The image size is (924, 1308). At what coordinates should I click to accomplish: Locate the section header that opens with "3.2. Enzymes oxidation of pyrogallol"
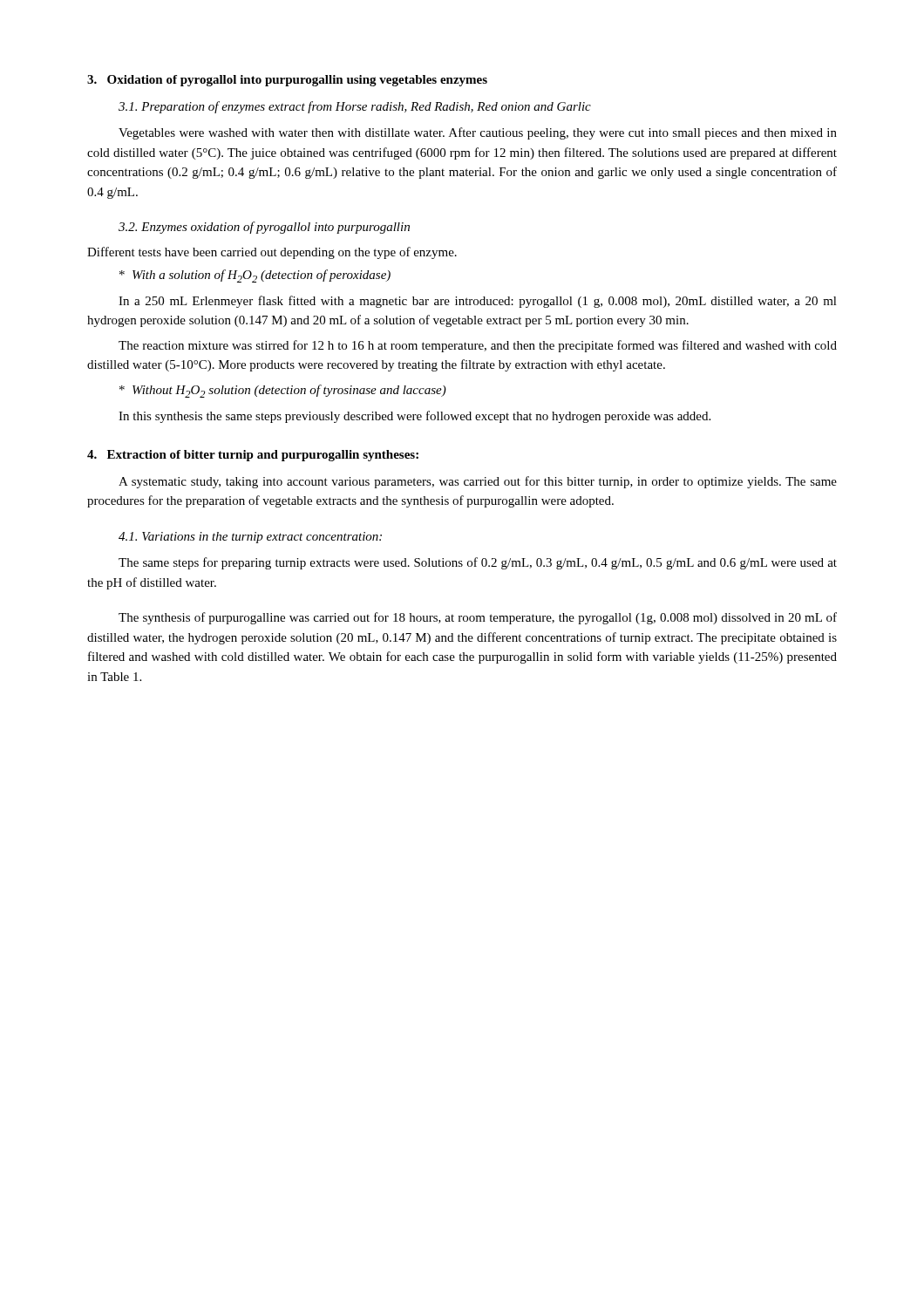coord(264,227)
